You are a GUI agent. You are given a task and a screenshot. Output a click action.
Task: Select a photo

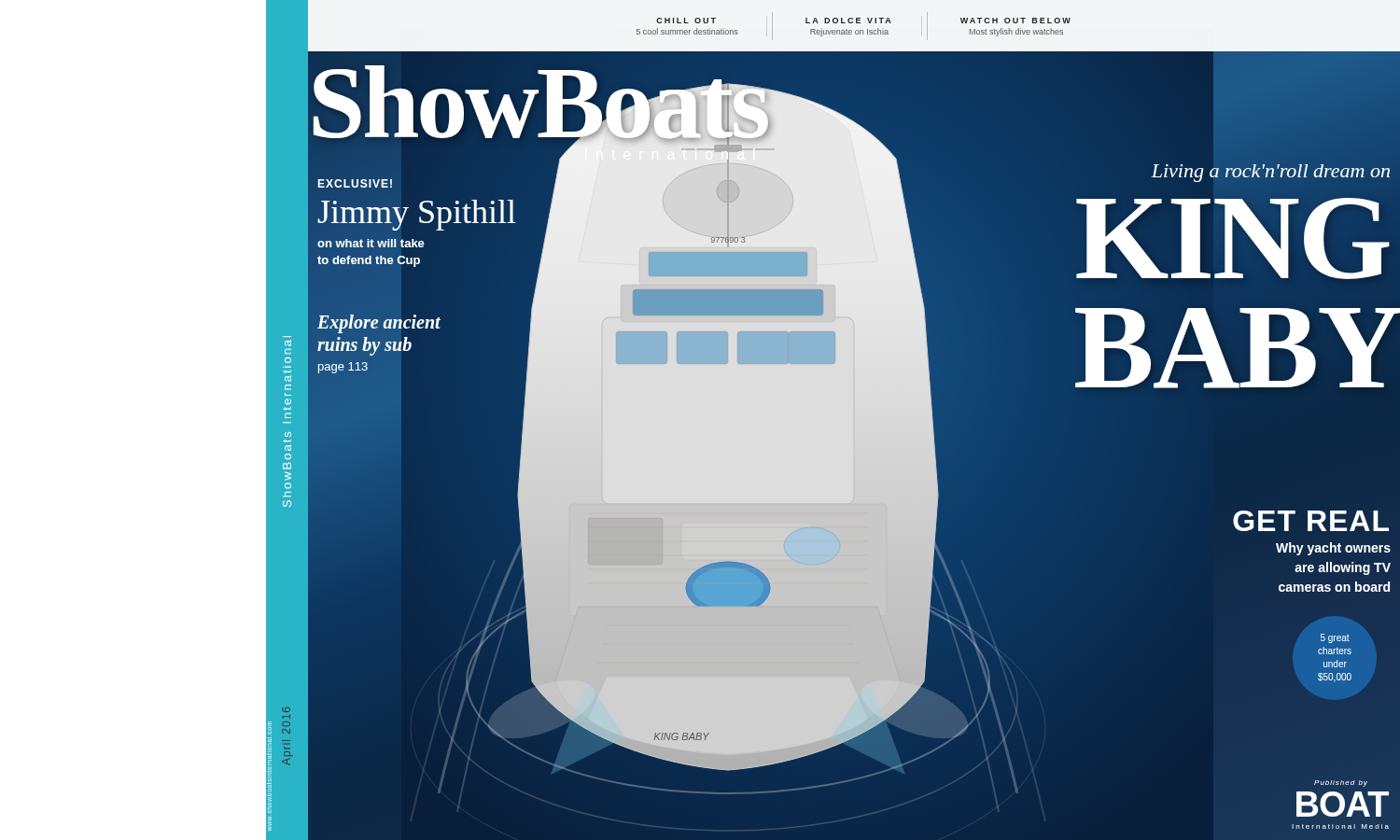[x=756, y=434]
